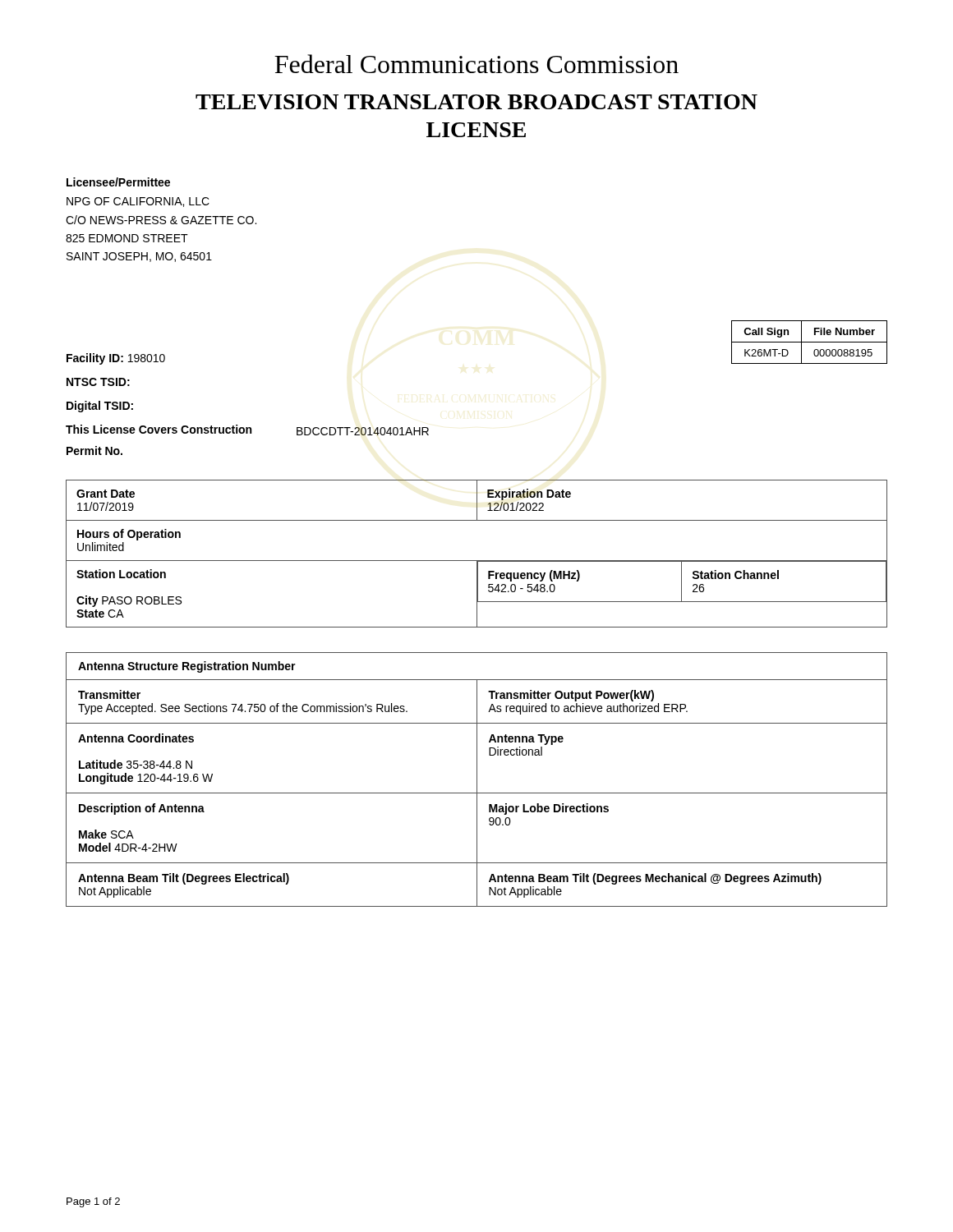
Task: Click where it says "TELEVISION TRANSLATOR BROADCAST STATIONLICENSE"
Action: 476,115
